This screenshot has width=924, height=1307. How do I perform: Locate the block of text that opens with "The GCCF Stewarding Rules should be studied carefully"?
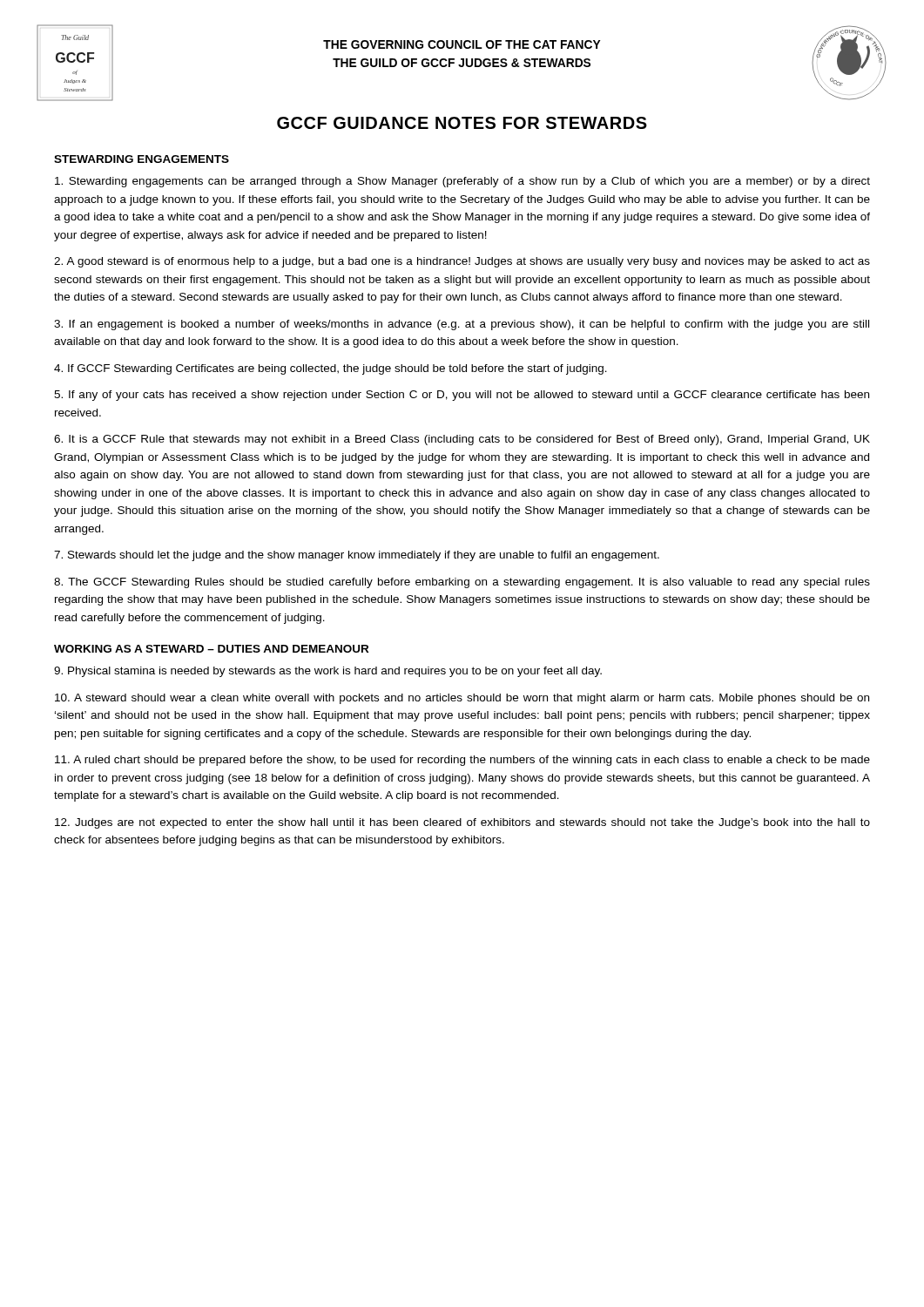tap(462, 599)
